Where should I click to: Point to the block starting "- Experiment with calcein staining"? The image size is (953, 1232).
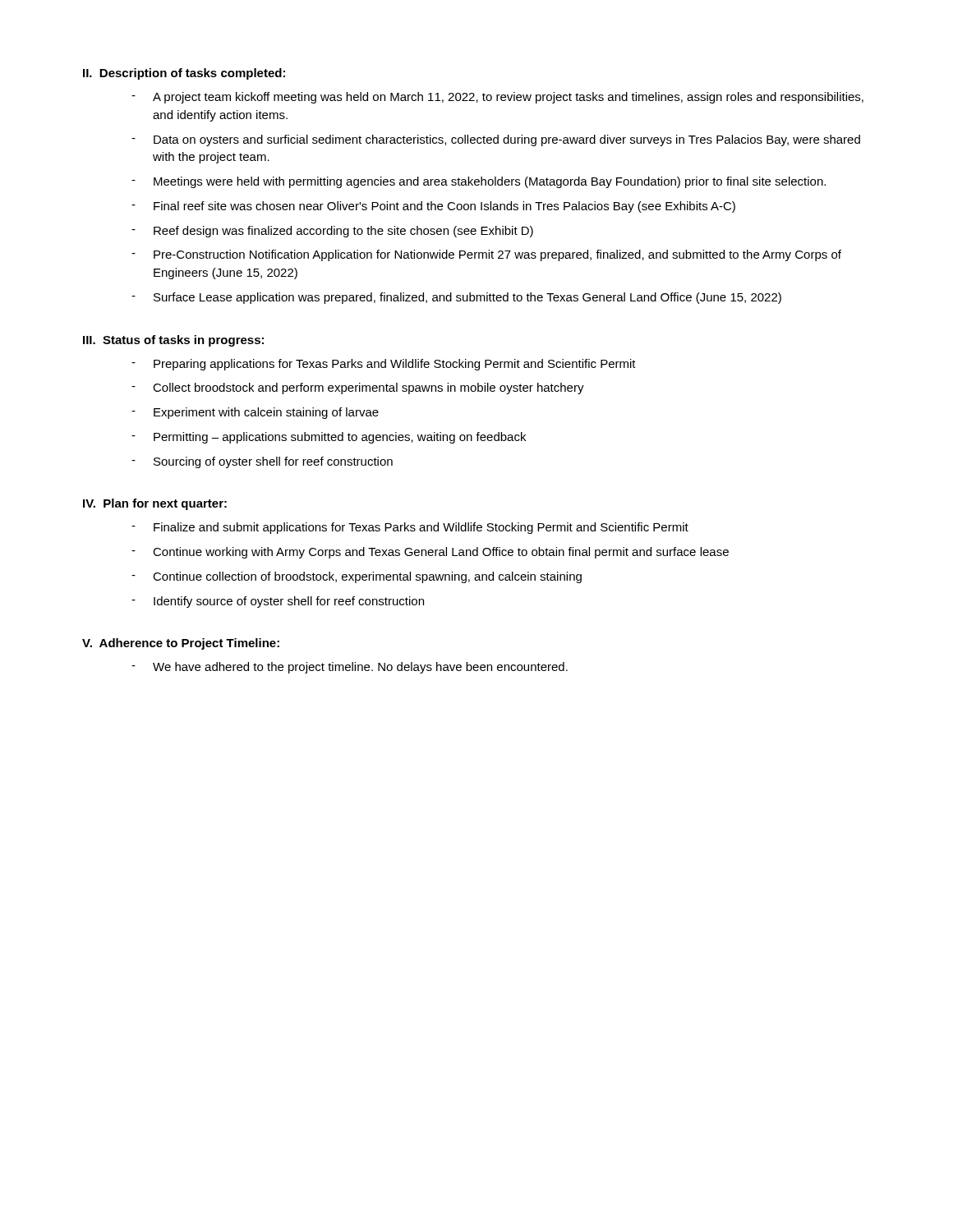click(255, 413)
